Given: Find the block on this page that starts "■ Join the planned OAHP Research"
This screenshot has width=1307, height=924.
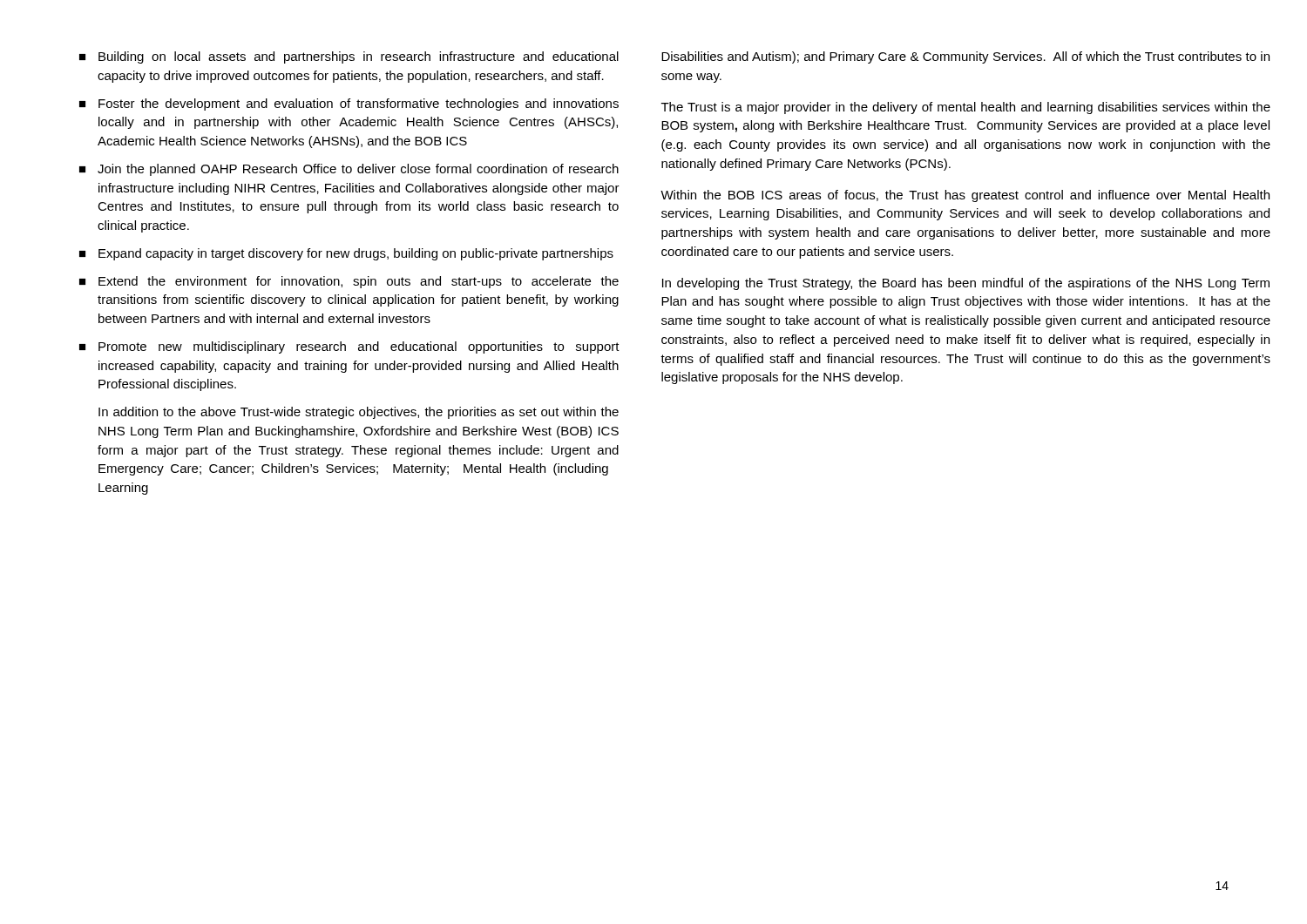Looking at the screenshot, I should point(349,197).
